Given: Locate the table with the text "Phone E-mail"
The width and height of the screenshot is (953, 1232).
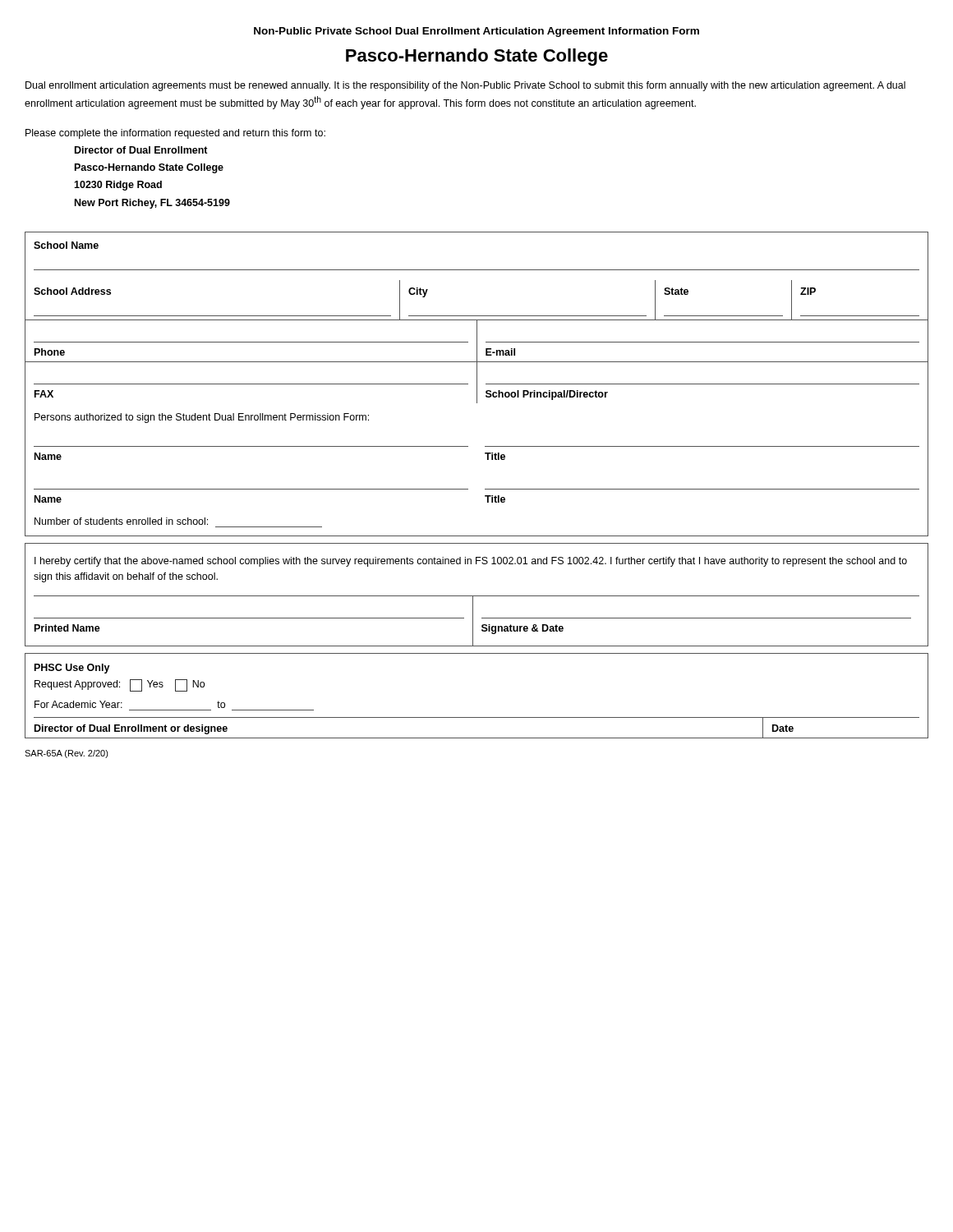Looking at the screenshot, I should point(476,340).
